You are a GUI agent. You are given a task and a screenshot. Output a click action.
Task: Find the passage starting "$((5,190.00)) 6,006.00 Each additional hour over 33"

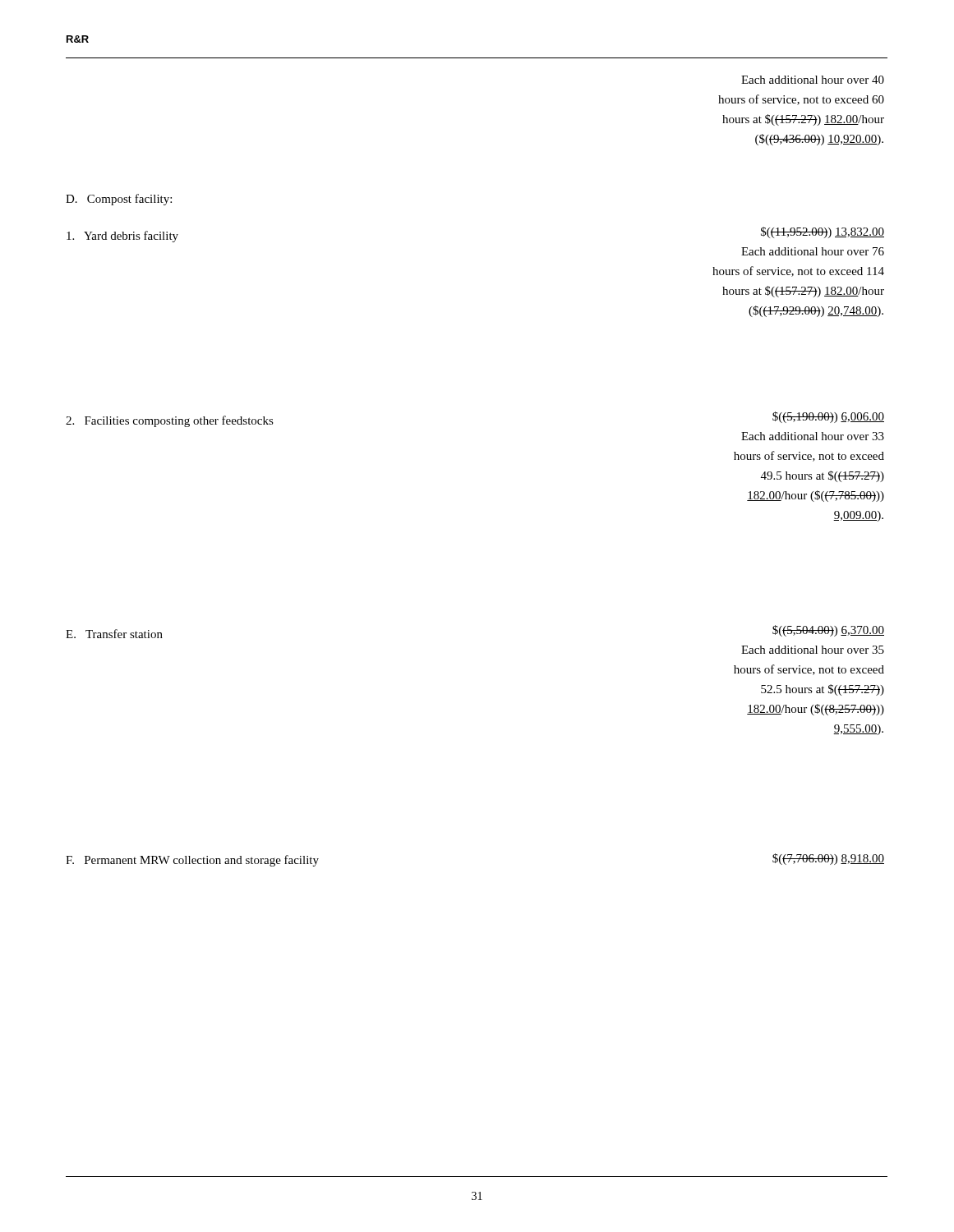[x=809, y=466]
